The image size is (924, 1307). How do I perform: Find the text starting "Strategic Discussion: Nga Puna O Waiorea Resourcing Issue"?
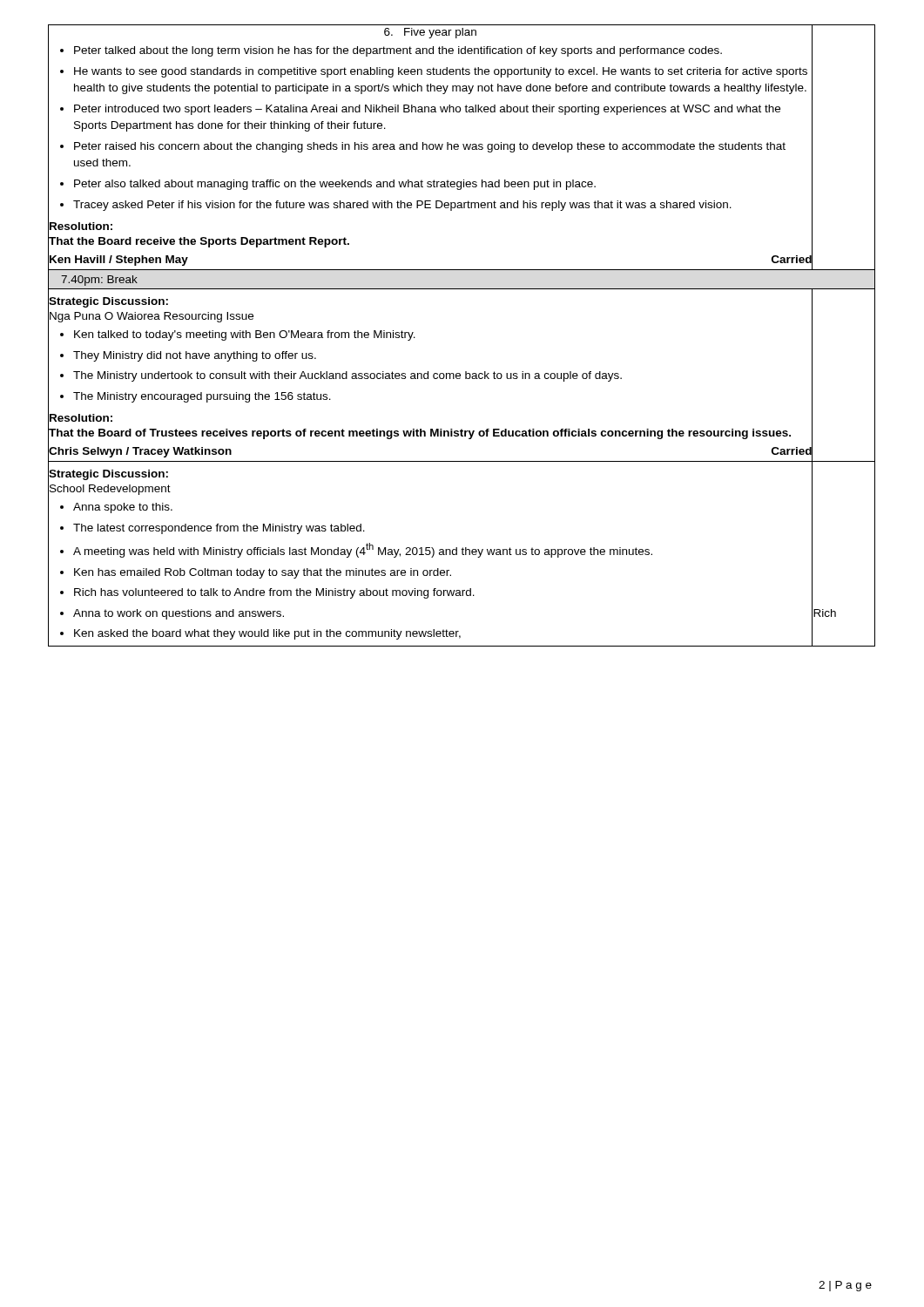click(142, 305)
